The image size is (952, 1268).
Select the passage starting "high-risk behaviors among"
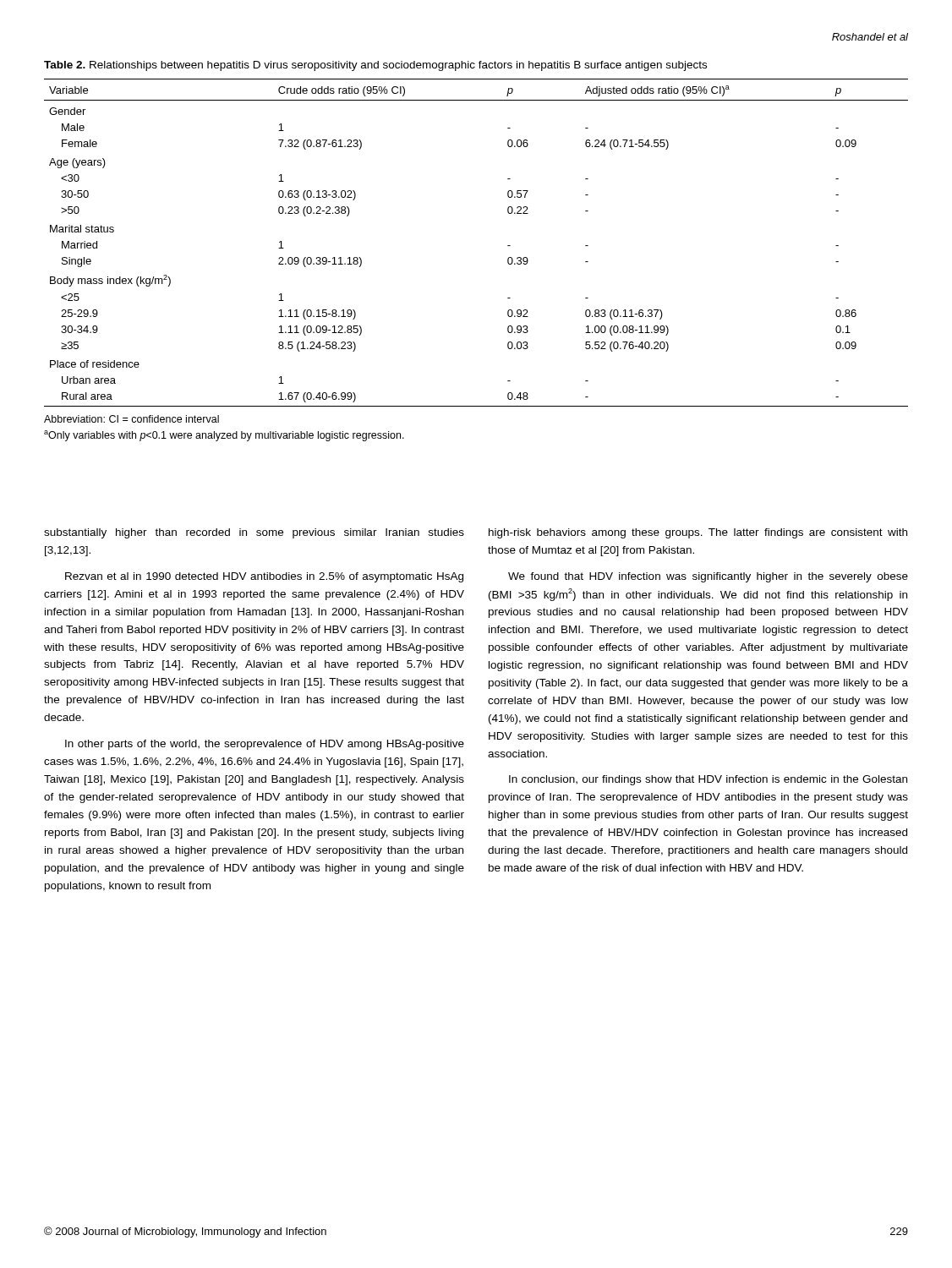[x=698, y=701]
